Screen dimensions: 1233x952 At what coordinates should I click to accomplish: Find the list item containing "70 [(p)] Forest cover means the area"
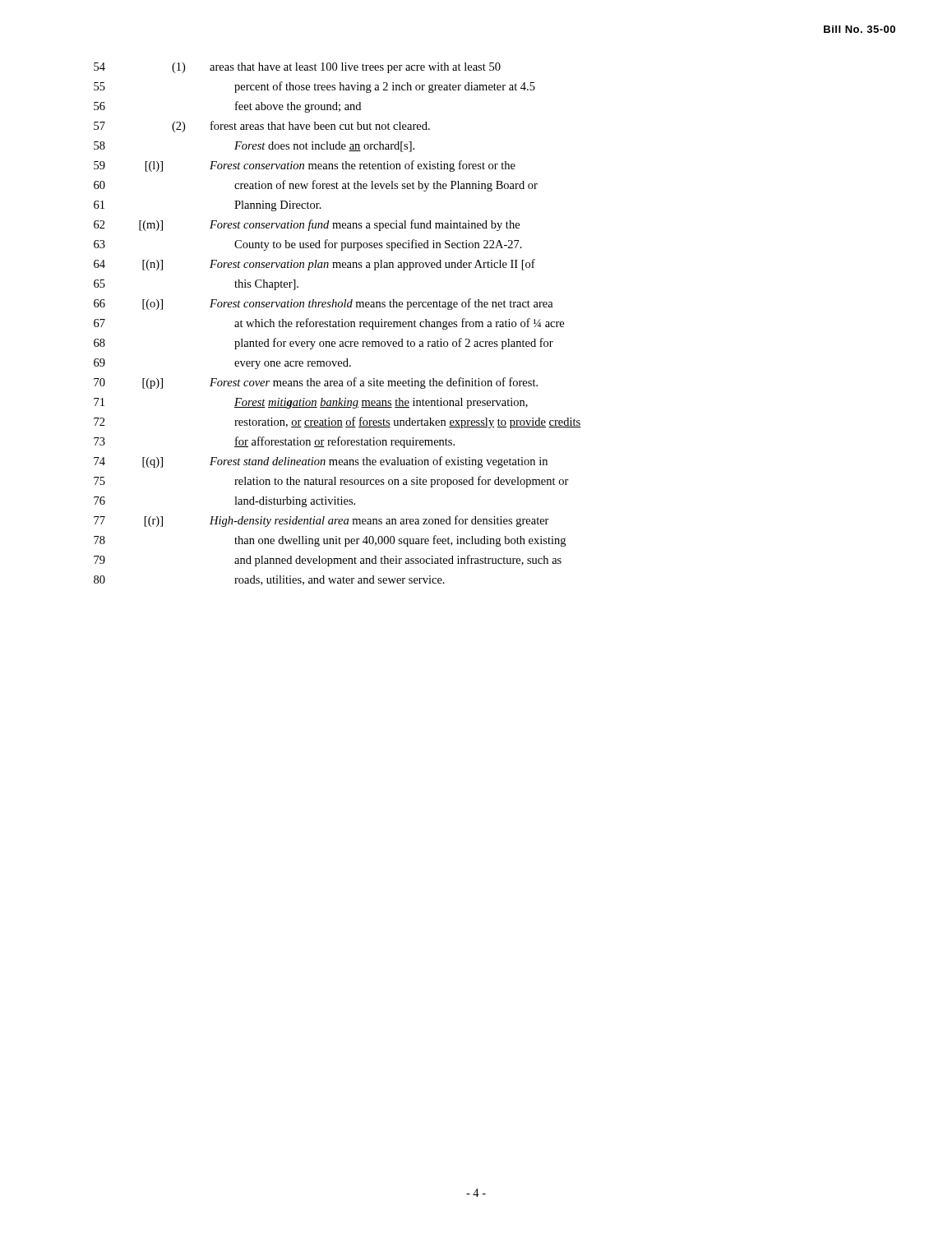[481, 382]
